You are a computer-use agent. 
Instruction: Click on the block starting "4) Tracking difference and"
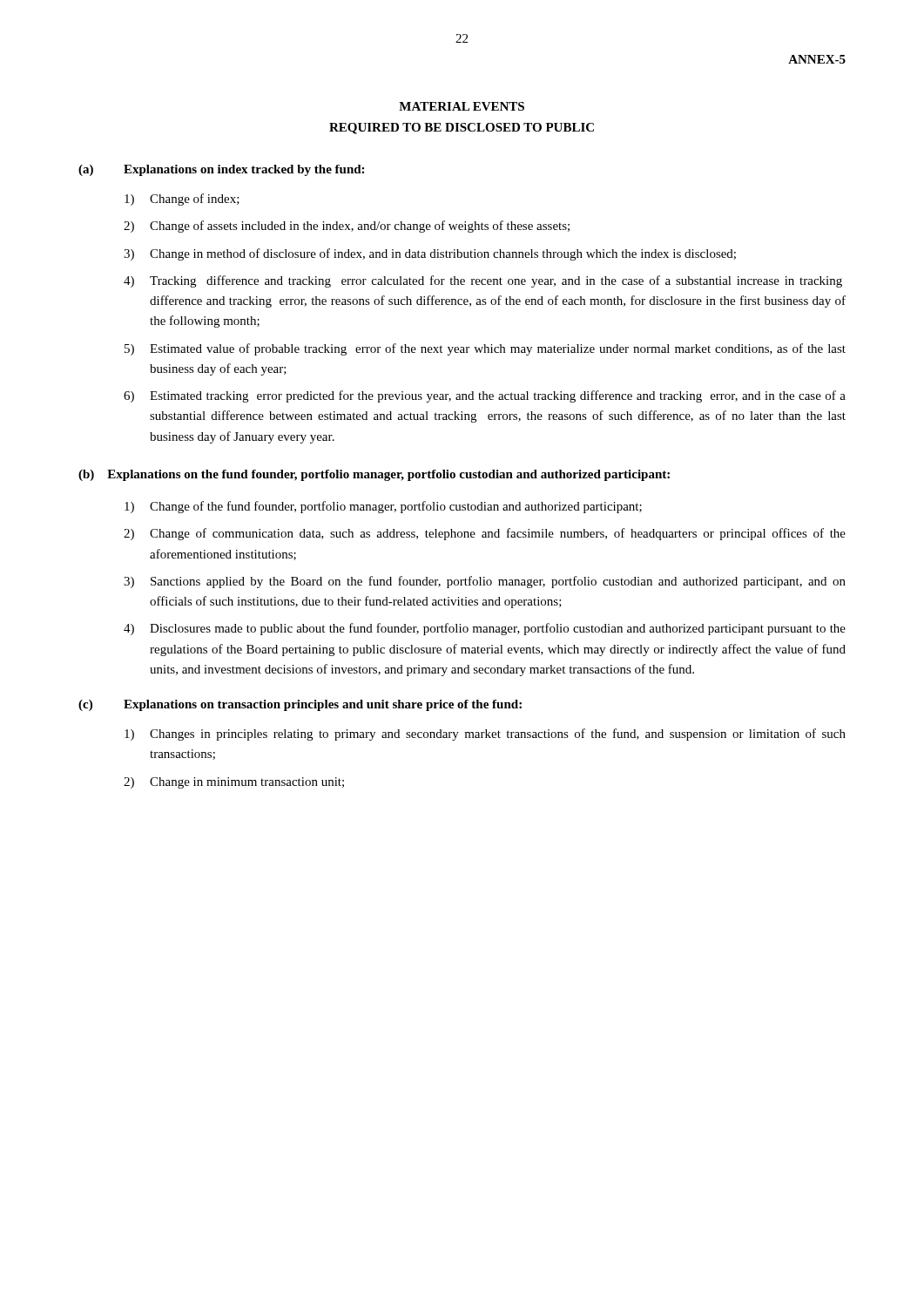(485, 301)
